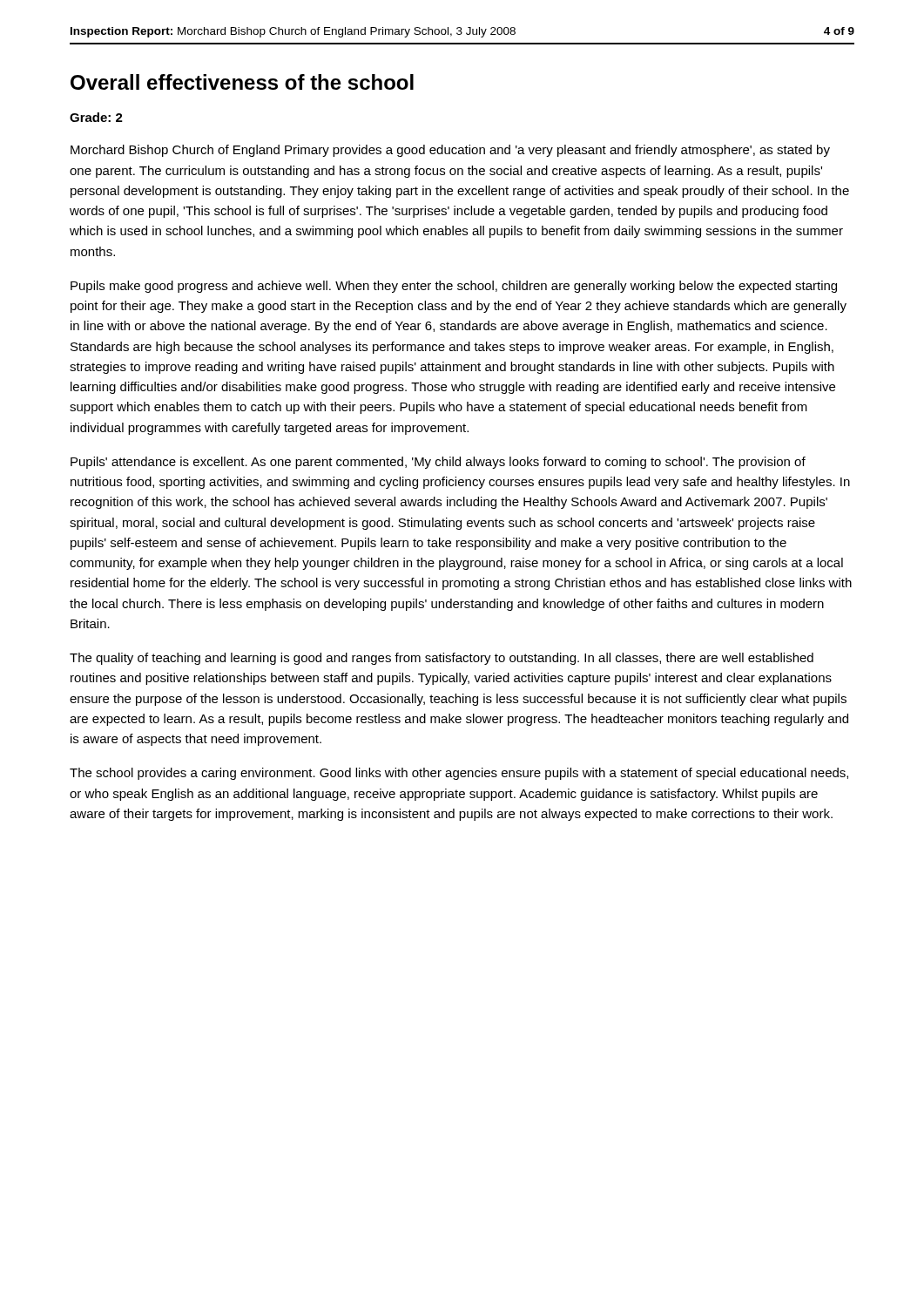Viewport: 924px width, 1307px height.
Task: Click on the block starting "Pupils make good progress and achieve well."
Action: (x=462, y=356)
